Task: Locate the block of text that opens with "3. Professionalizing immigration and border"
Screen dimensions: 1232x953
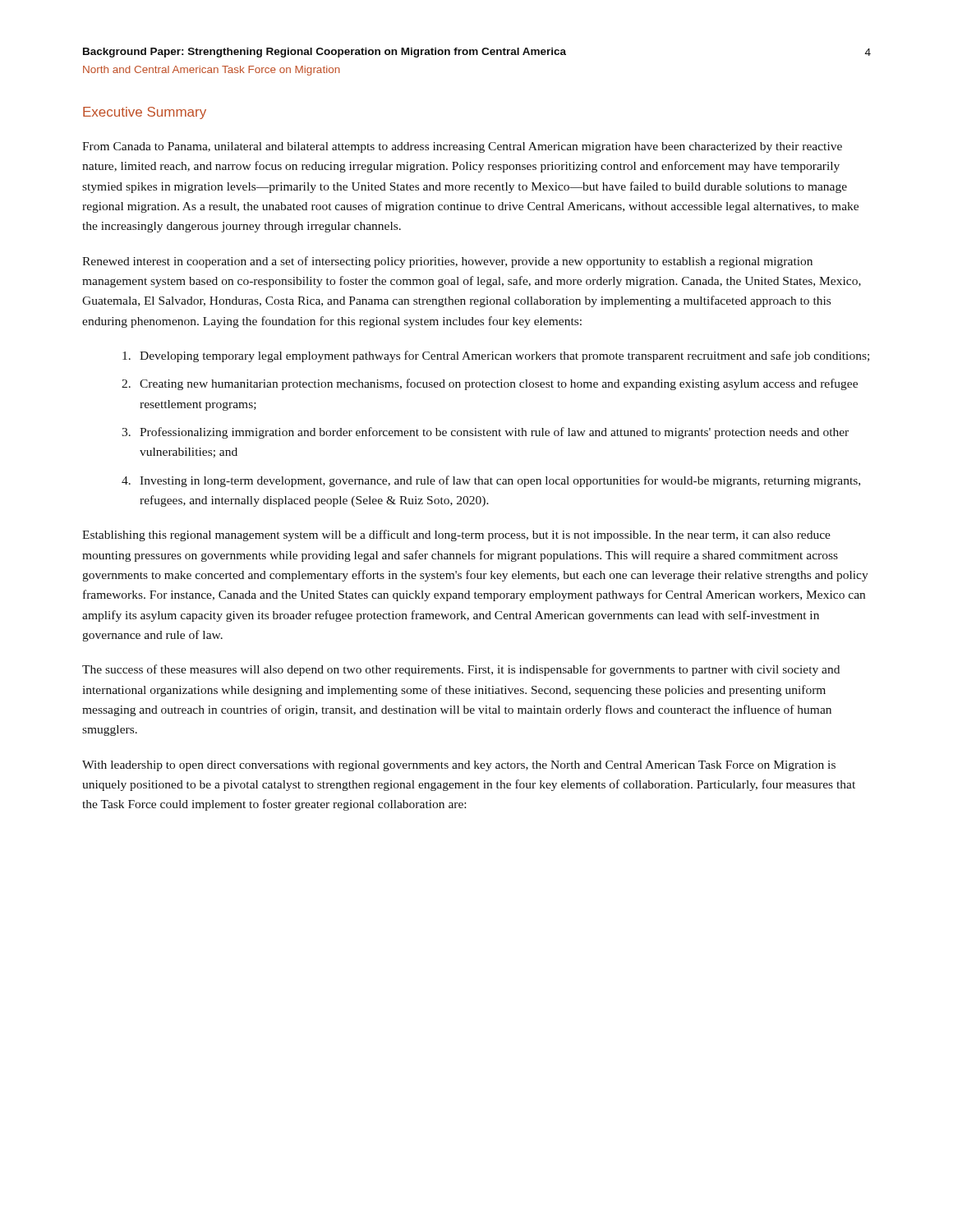Action: (496, 442)
